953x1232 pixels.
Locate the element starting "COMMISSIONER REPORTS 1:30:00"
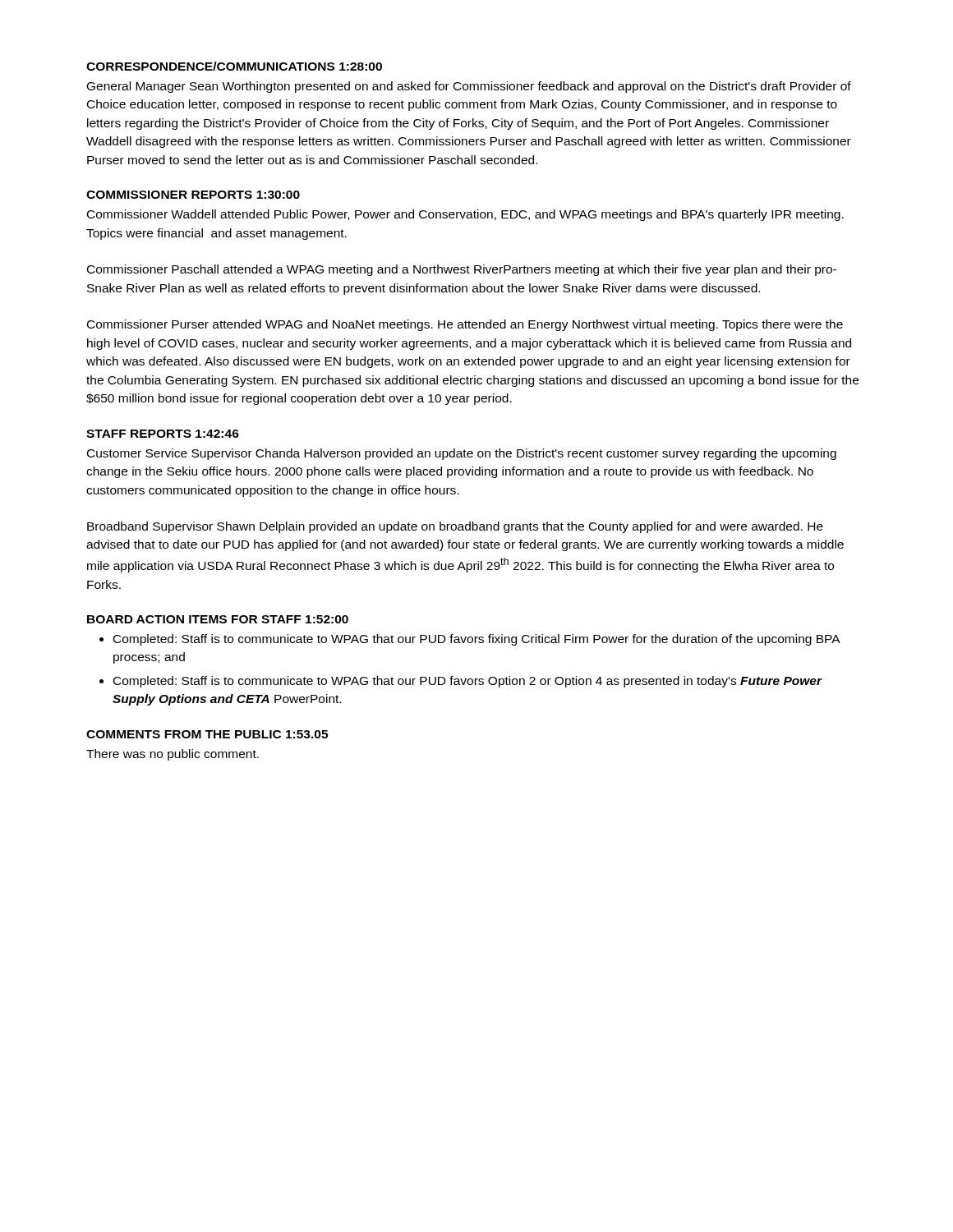pos(193,195)
